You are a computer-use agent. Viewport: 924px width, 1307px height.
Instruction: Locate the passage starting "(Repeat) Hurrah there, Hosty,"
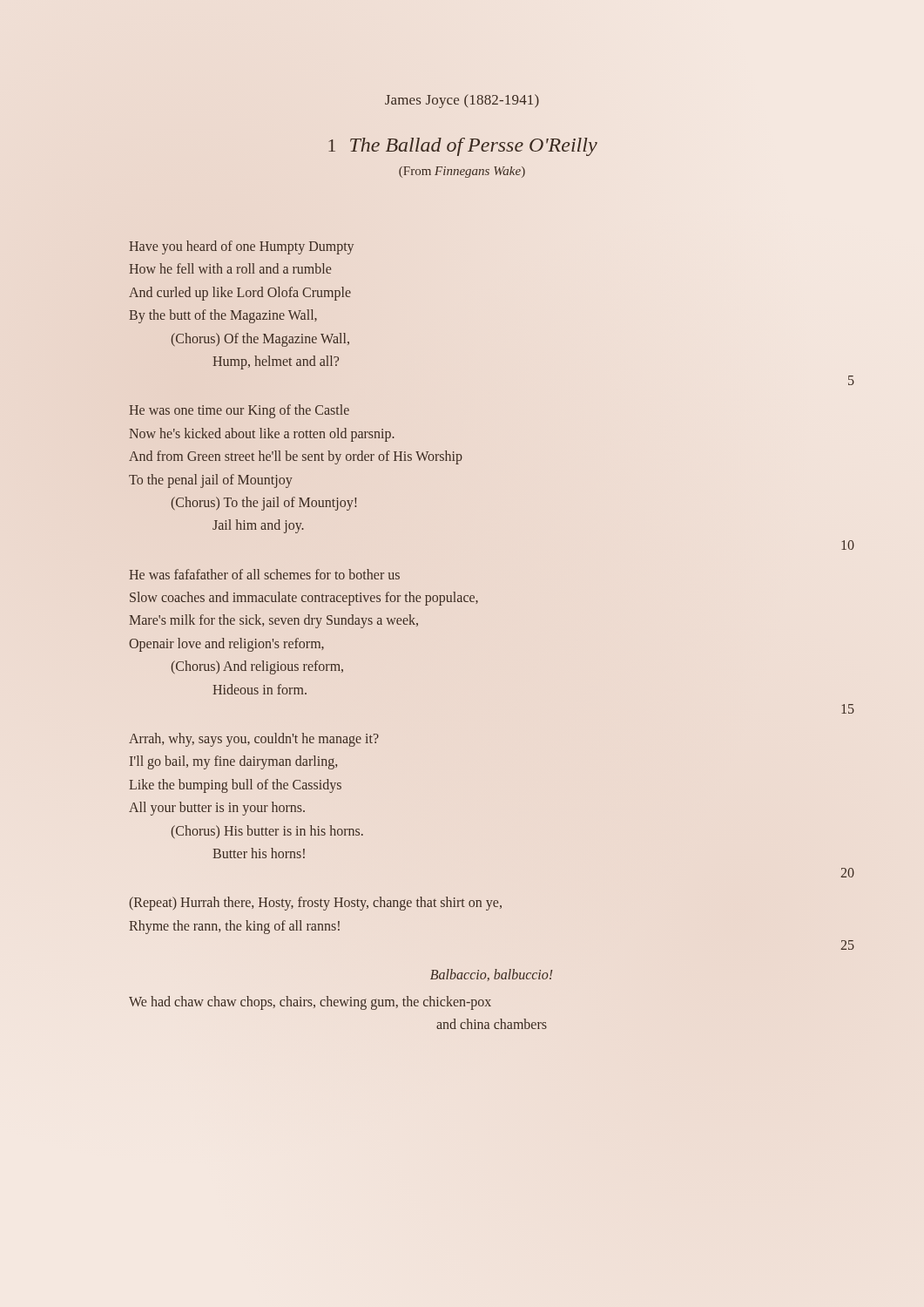(x=492, y=915)
